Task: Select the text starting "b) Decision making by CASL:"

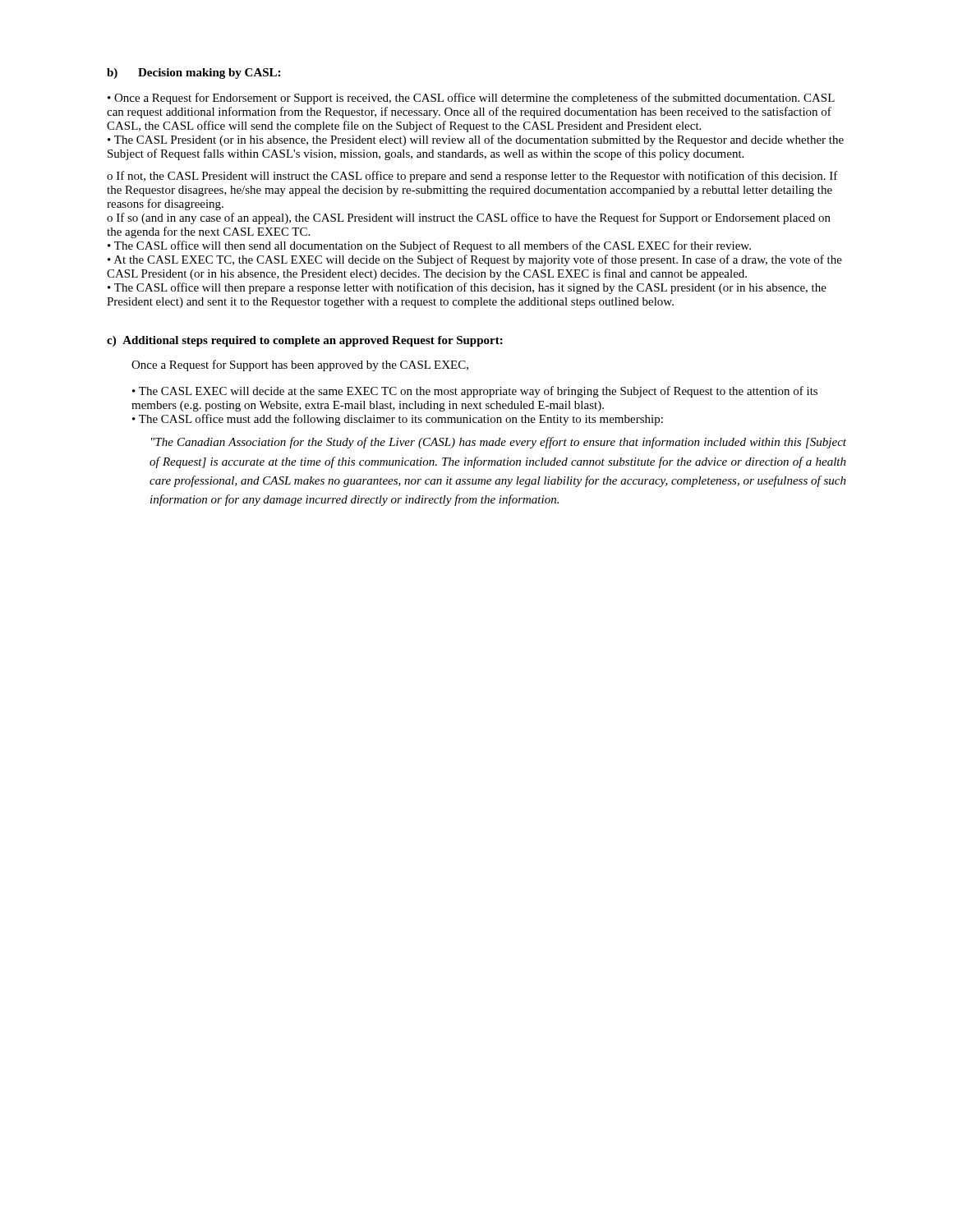Action: 193,74
